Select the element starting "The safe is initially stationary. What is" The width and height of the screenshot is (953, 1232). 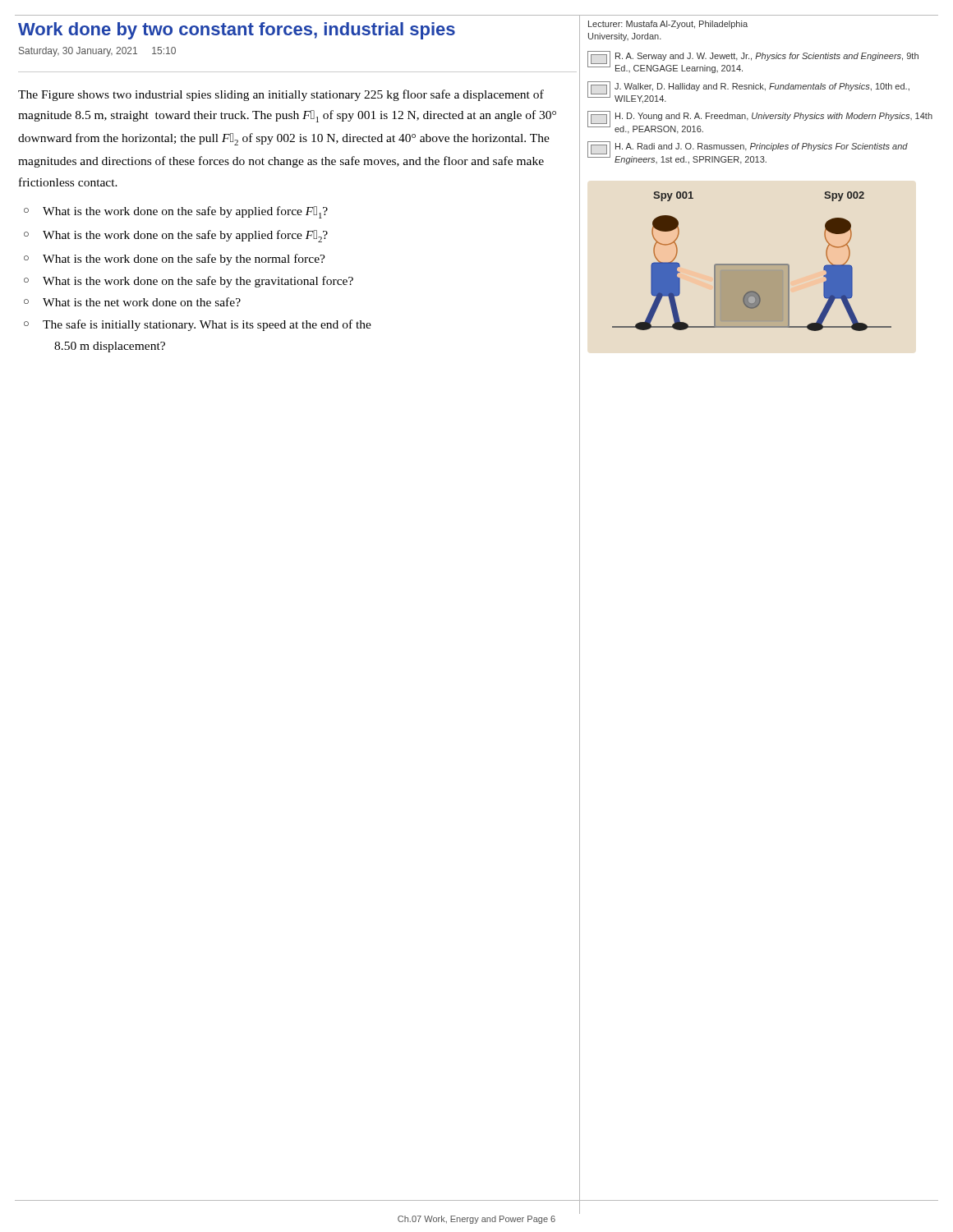(297, 335)
